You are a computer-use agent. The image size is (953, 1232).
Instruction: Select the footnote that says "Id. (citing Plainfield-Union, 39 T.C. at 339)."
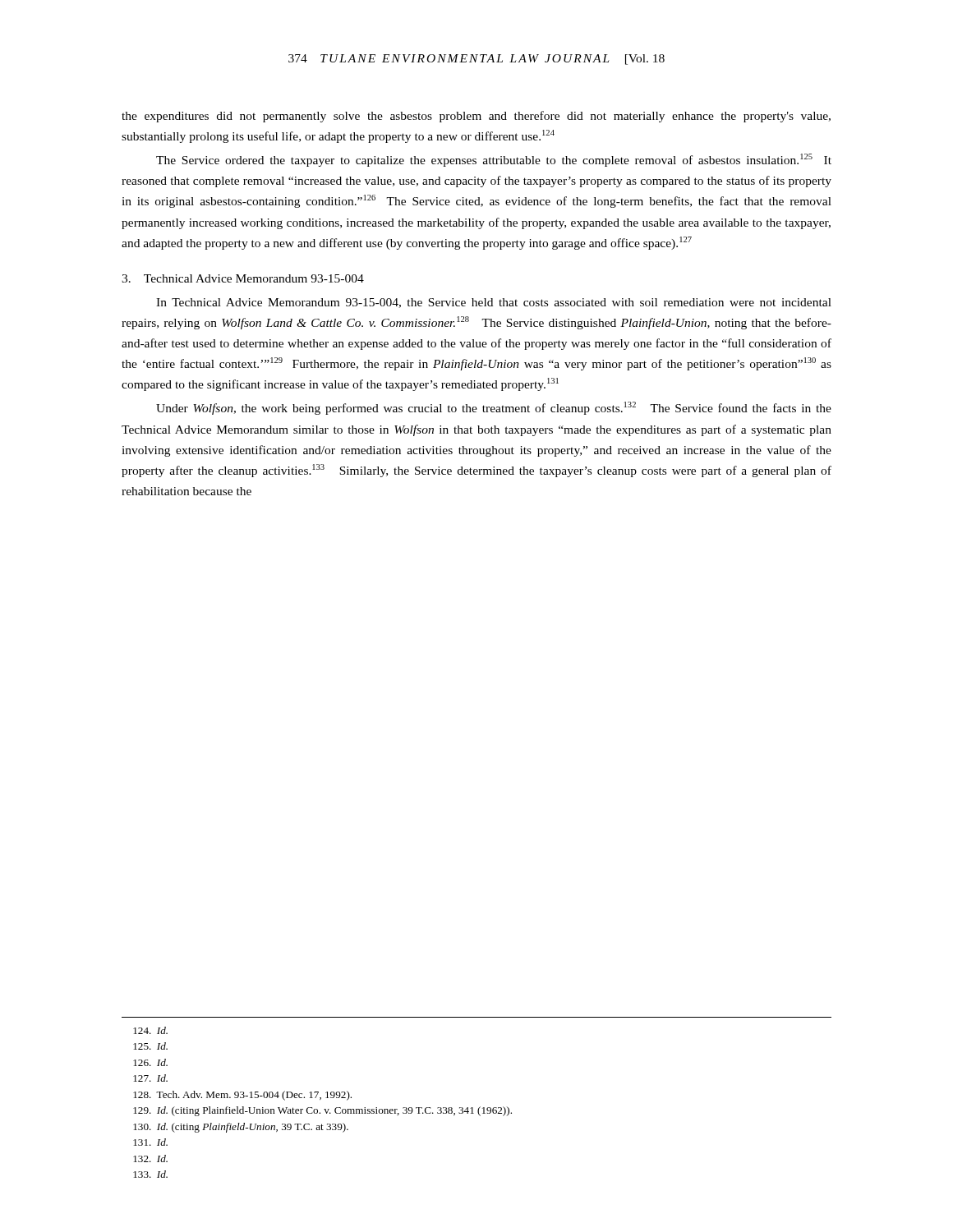coord(235,1126)
